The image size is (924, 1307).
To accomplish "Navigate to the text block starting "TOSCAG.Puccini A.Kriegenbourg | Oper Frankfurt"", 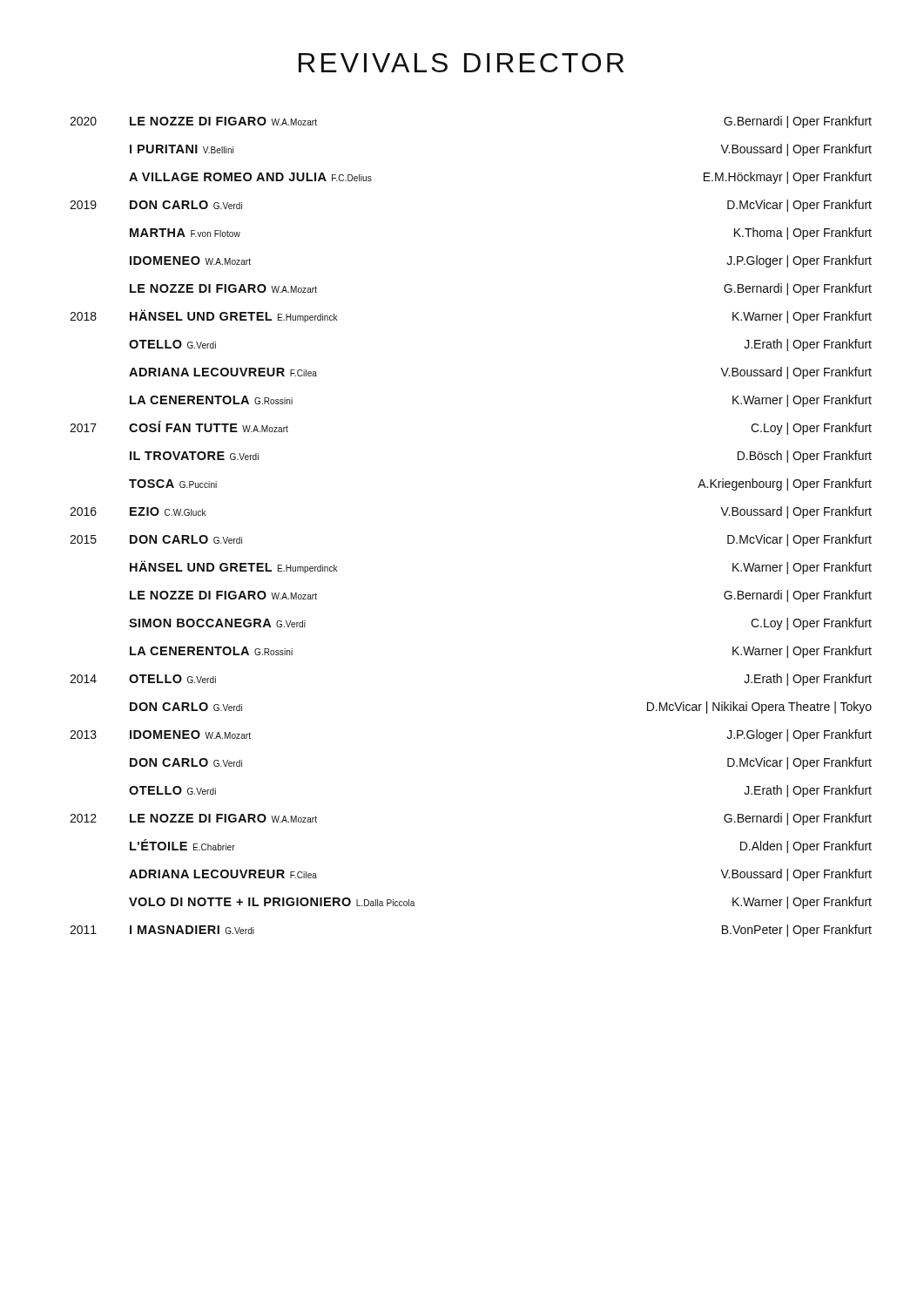I will [x=169, y=485].
